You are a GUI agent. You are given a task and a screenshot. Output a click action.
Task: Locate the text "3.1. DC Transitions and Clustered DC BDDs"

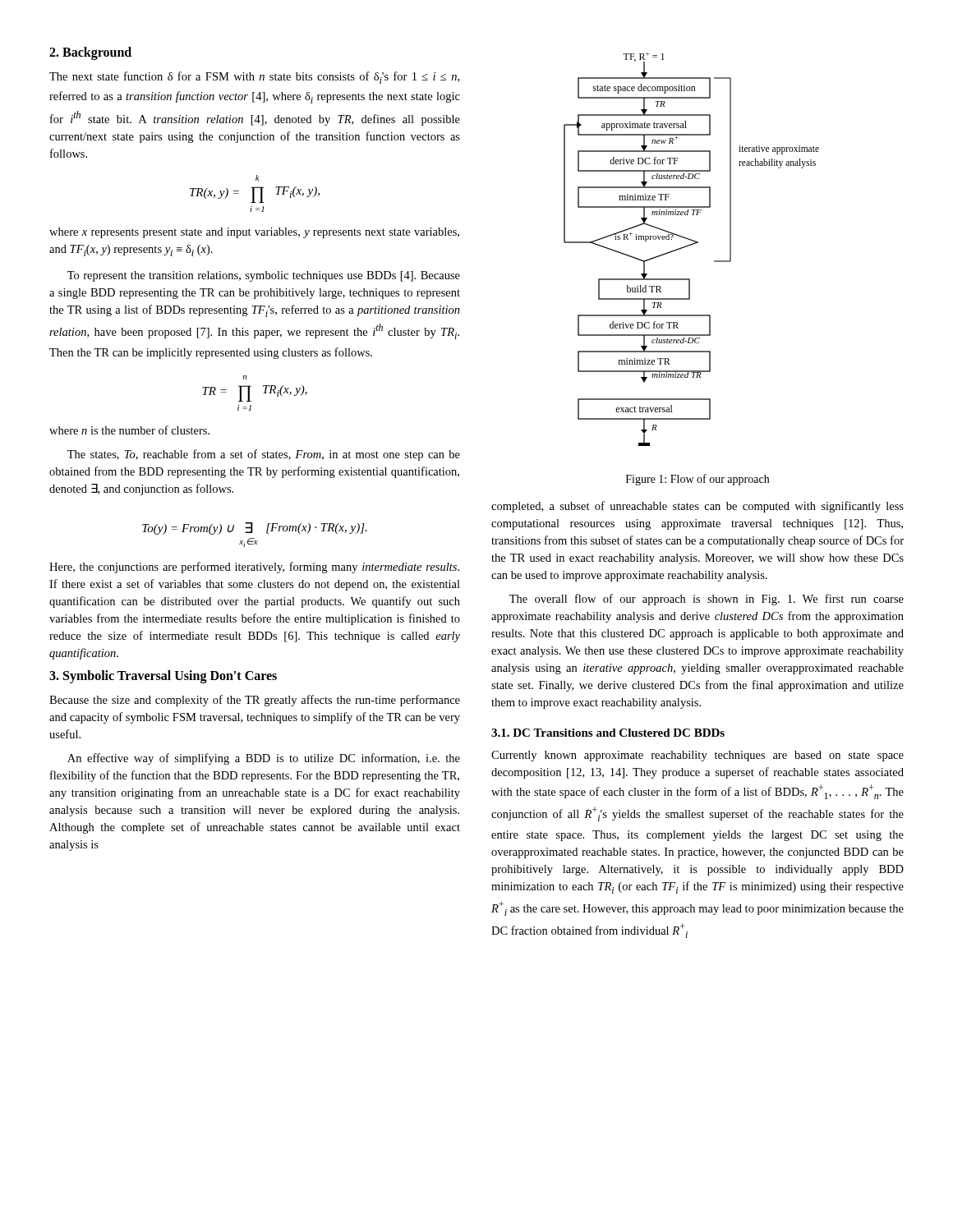point(698,733)
